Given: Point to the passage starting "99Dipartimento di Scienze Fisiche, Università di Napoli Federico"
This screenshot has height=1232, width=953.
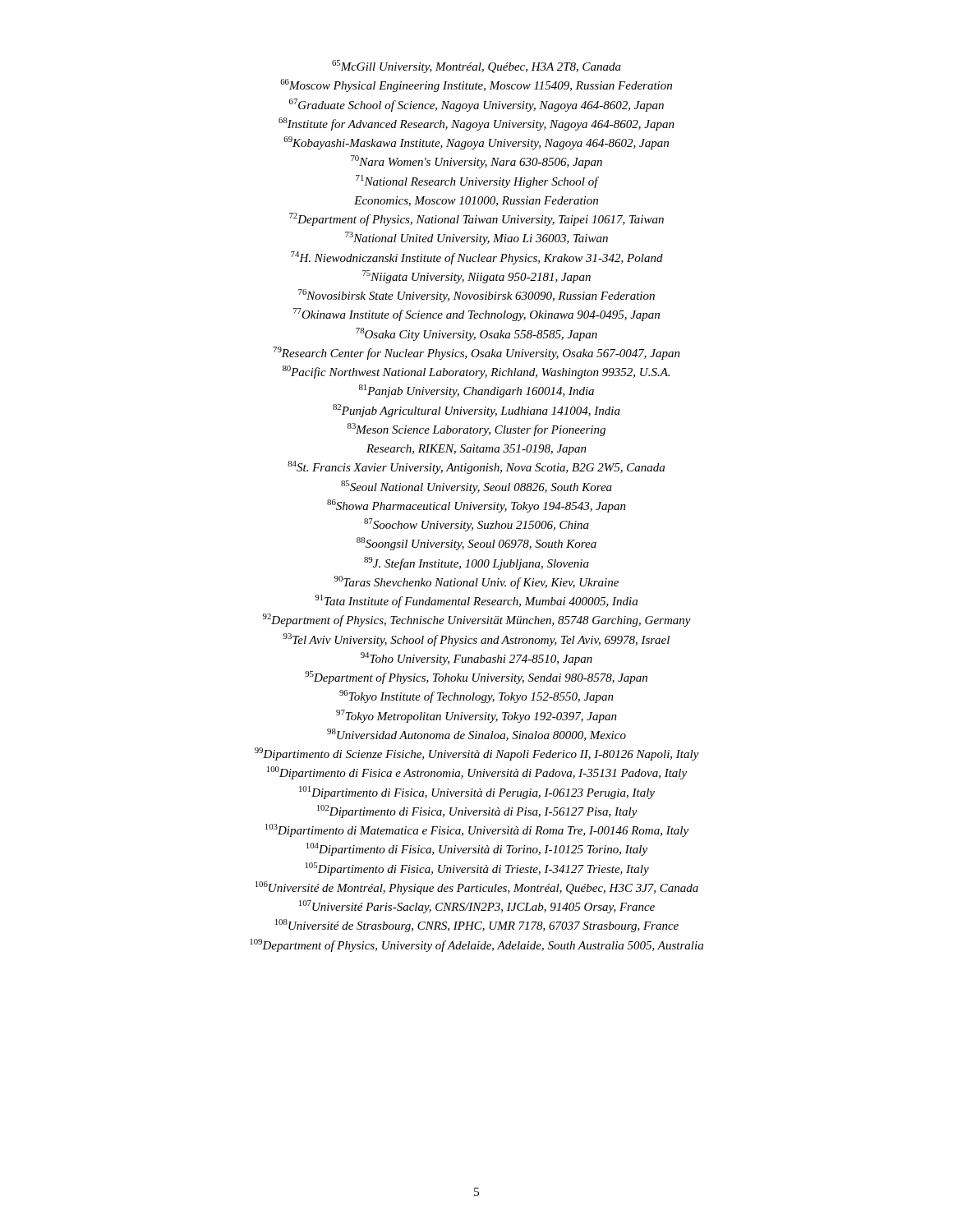Looking at the screenshot, I should (x=476, y=753).
